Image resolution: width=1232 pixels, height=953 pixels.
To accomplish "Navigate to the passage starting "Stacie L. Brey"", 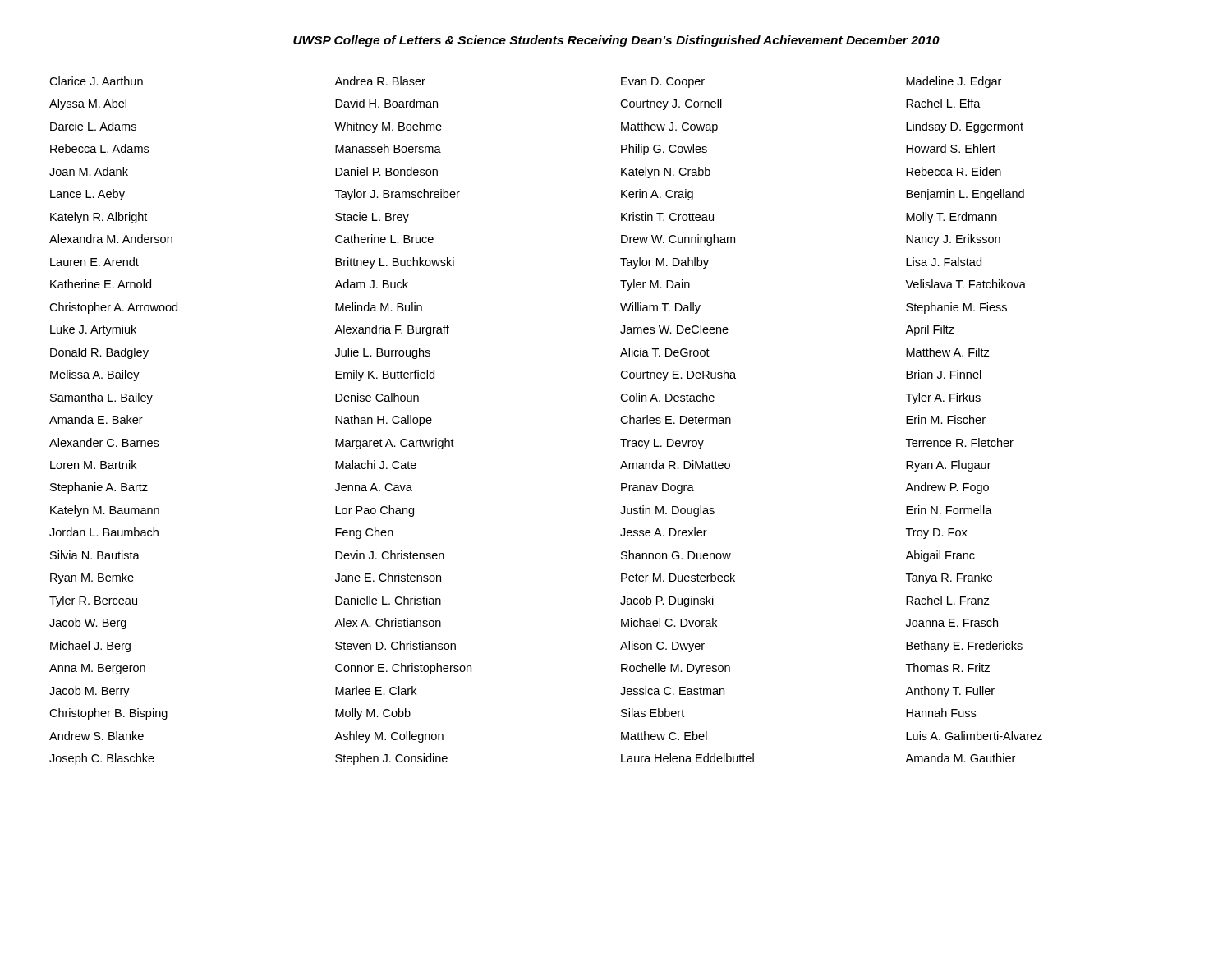I will point(372,217).
